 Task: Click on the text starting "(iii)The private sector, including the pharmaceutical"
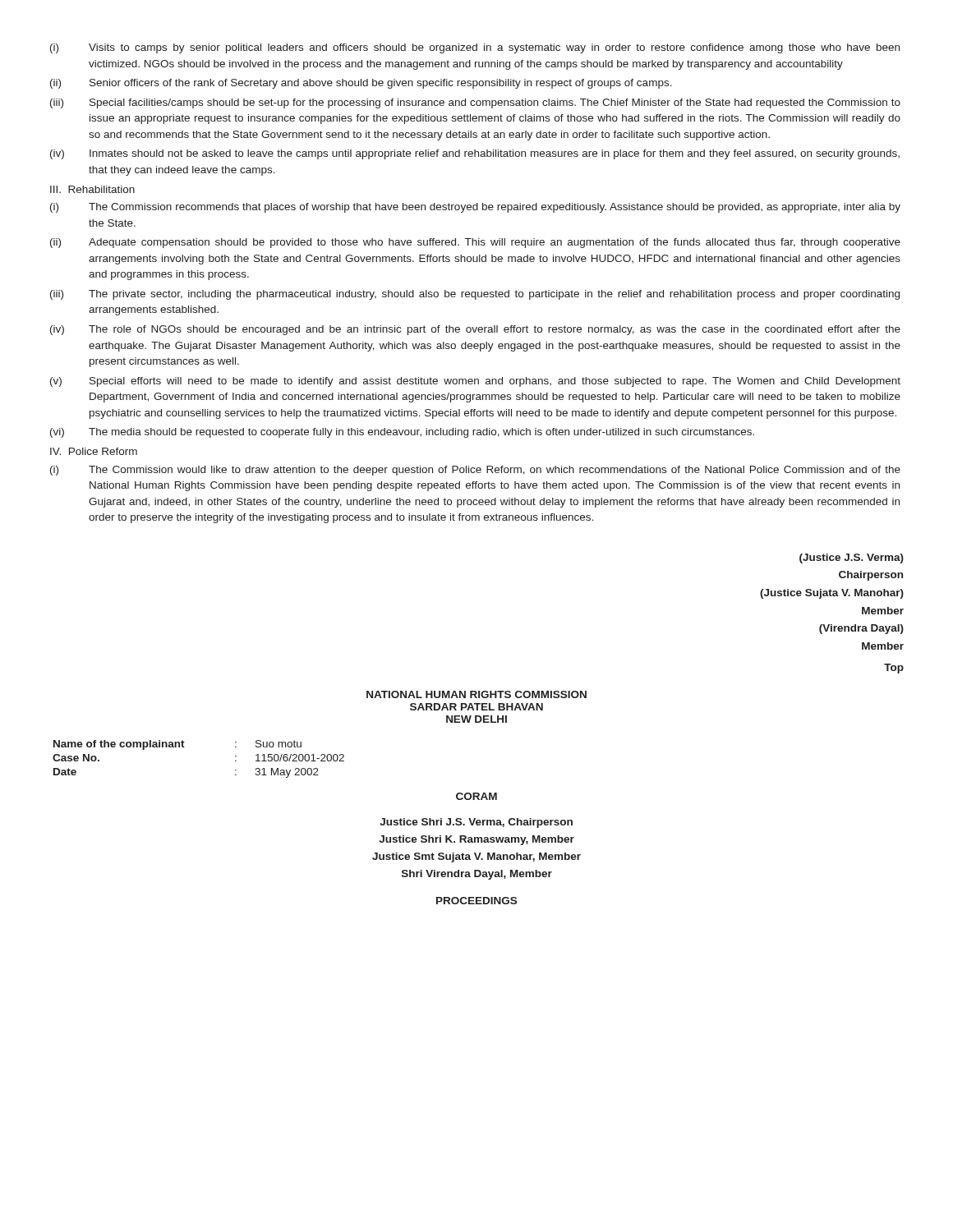(x=475, y=302)
